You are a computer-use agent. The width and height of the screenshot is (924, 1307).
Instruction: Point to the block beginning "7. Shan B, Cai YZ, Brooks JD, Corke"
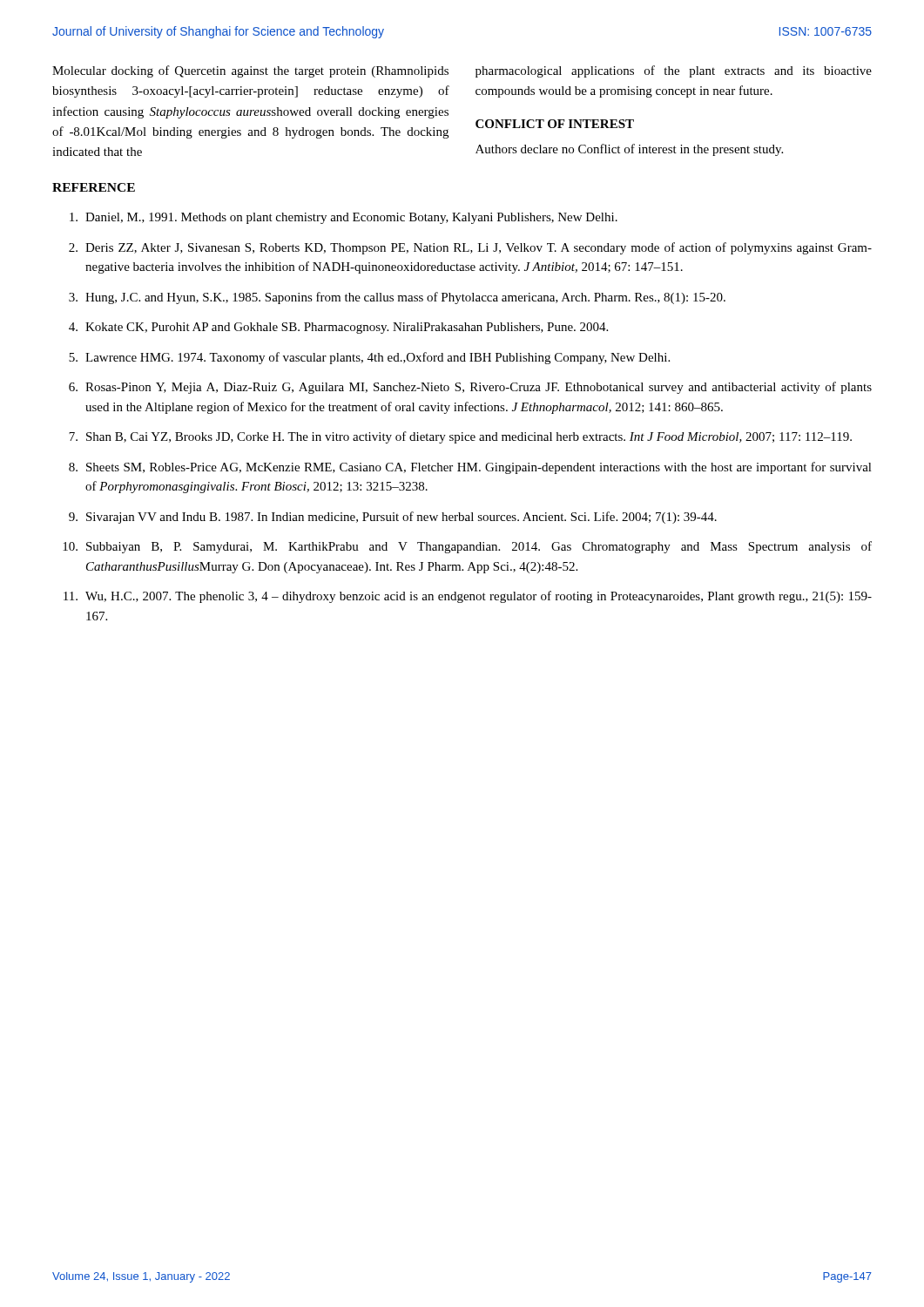[462, 437]
